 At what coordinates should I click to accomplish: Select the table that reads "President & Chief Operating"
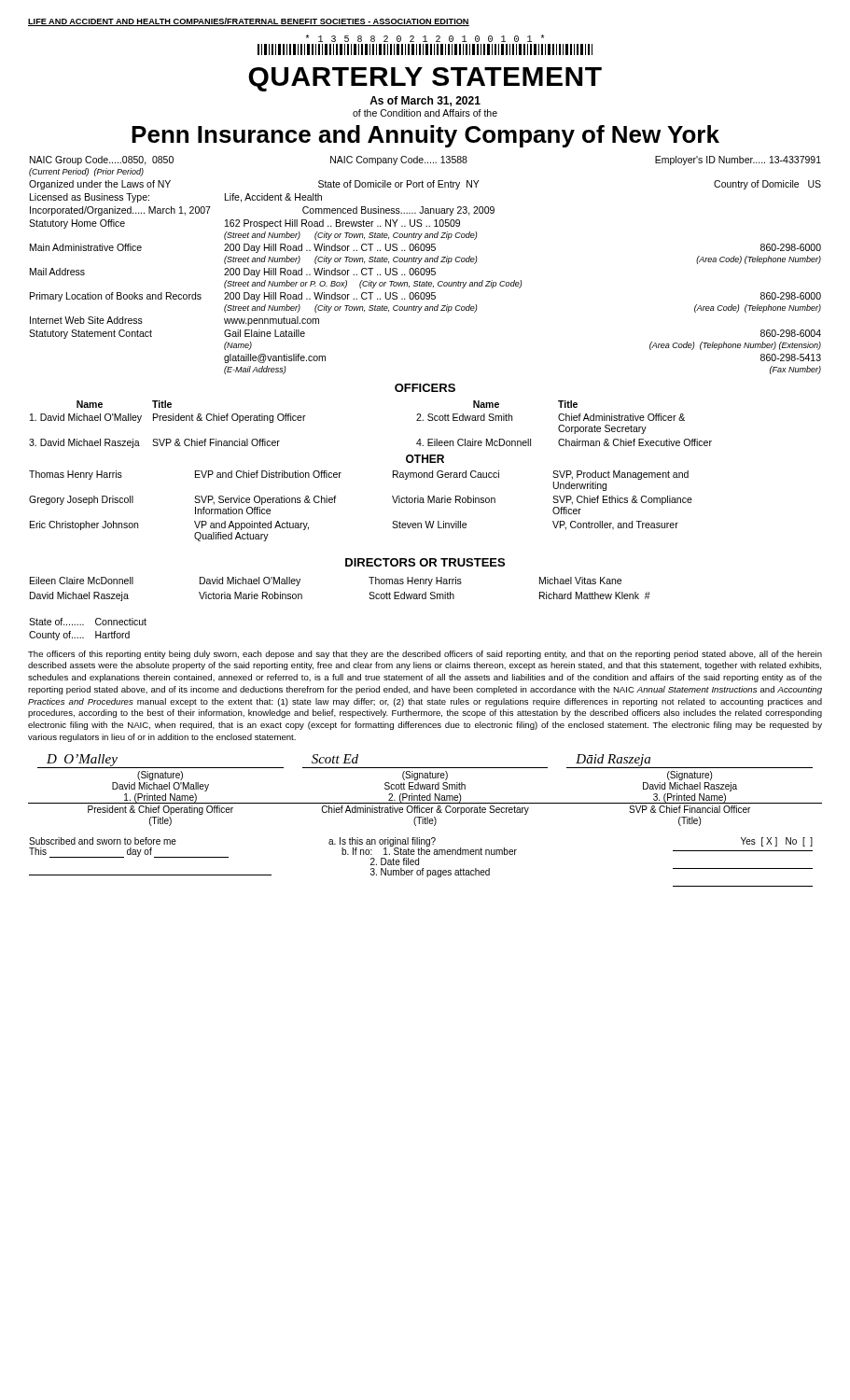pyautogui.click(x=425, y=423)
